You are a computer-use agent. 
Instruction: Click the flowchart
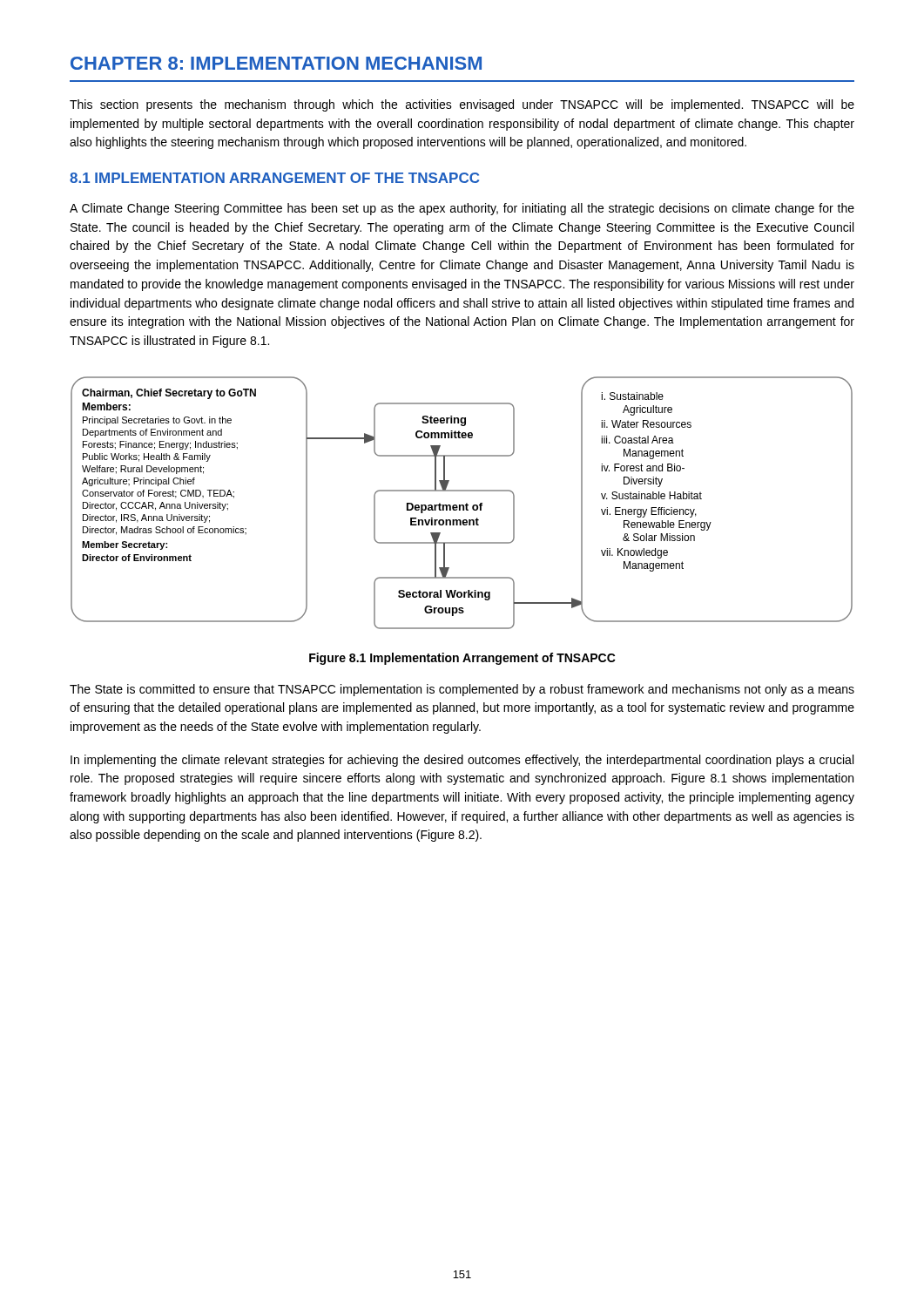coord(462,503)
